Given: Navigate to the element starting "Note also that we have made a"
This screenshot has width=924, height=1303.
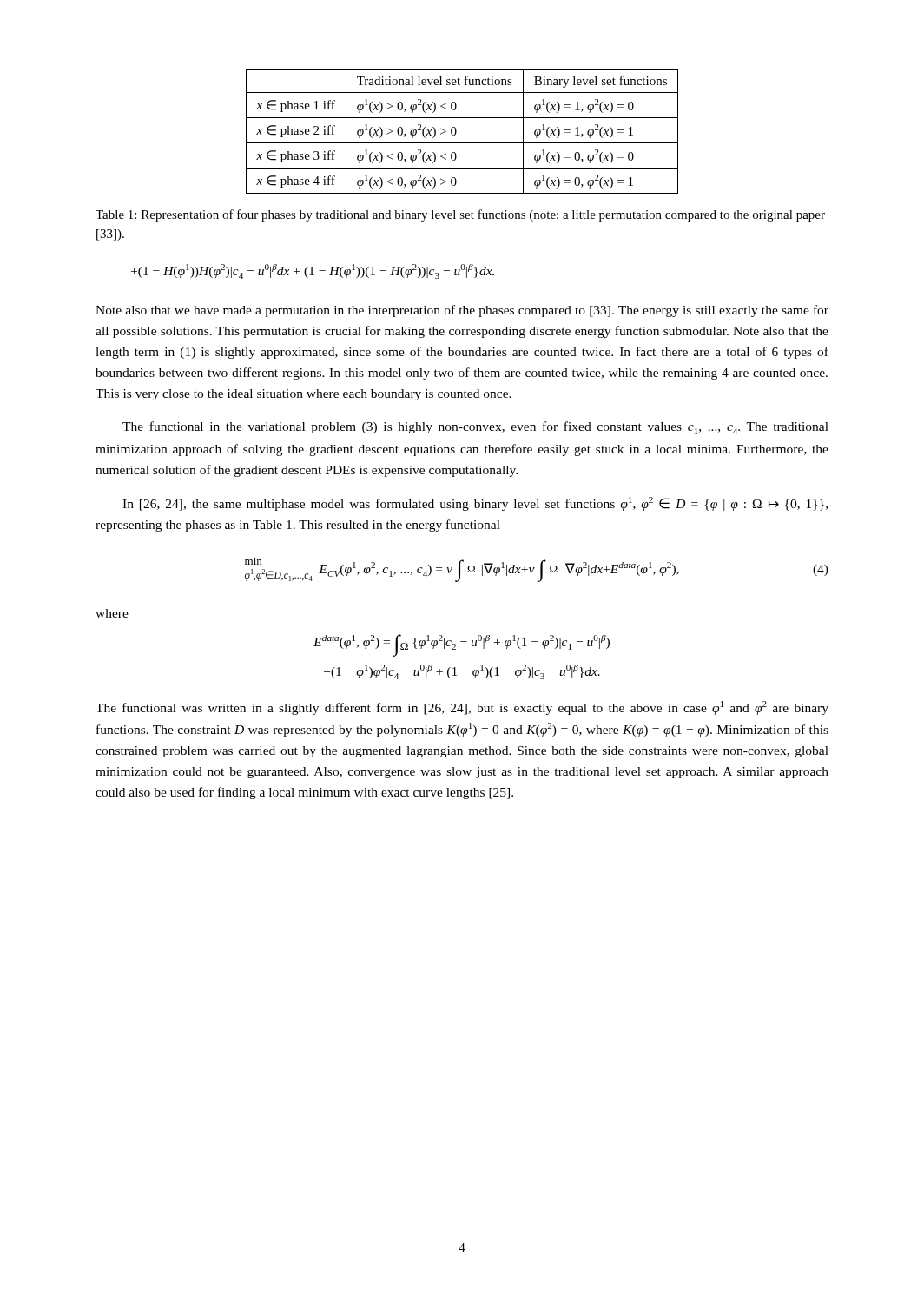Looking at the screenshot, I should pos(462,351).
